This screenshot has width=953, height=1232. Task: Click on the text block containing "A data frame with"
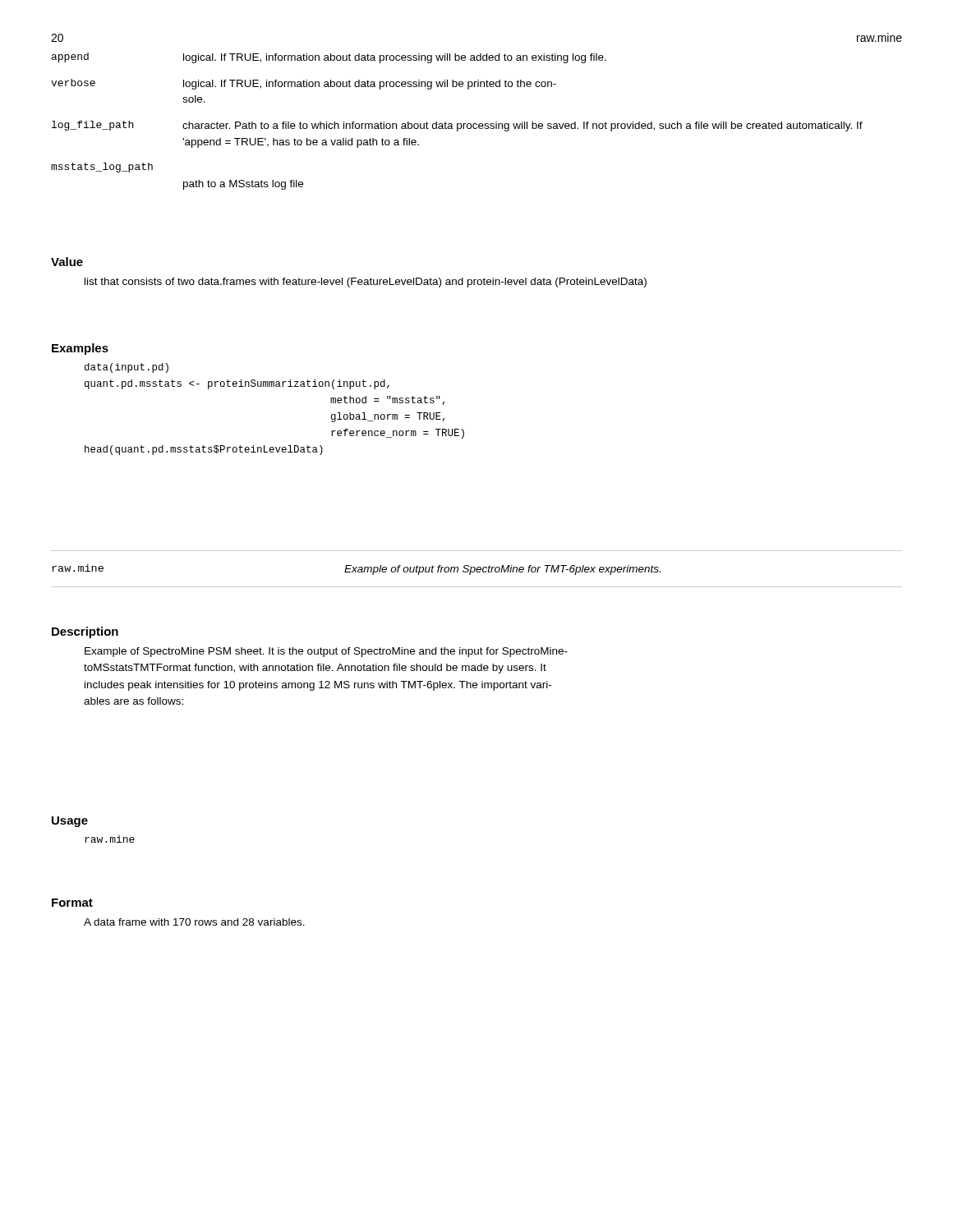tap(194, 922)
